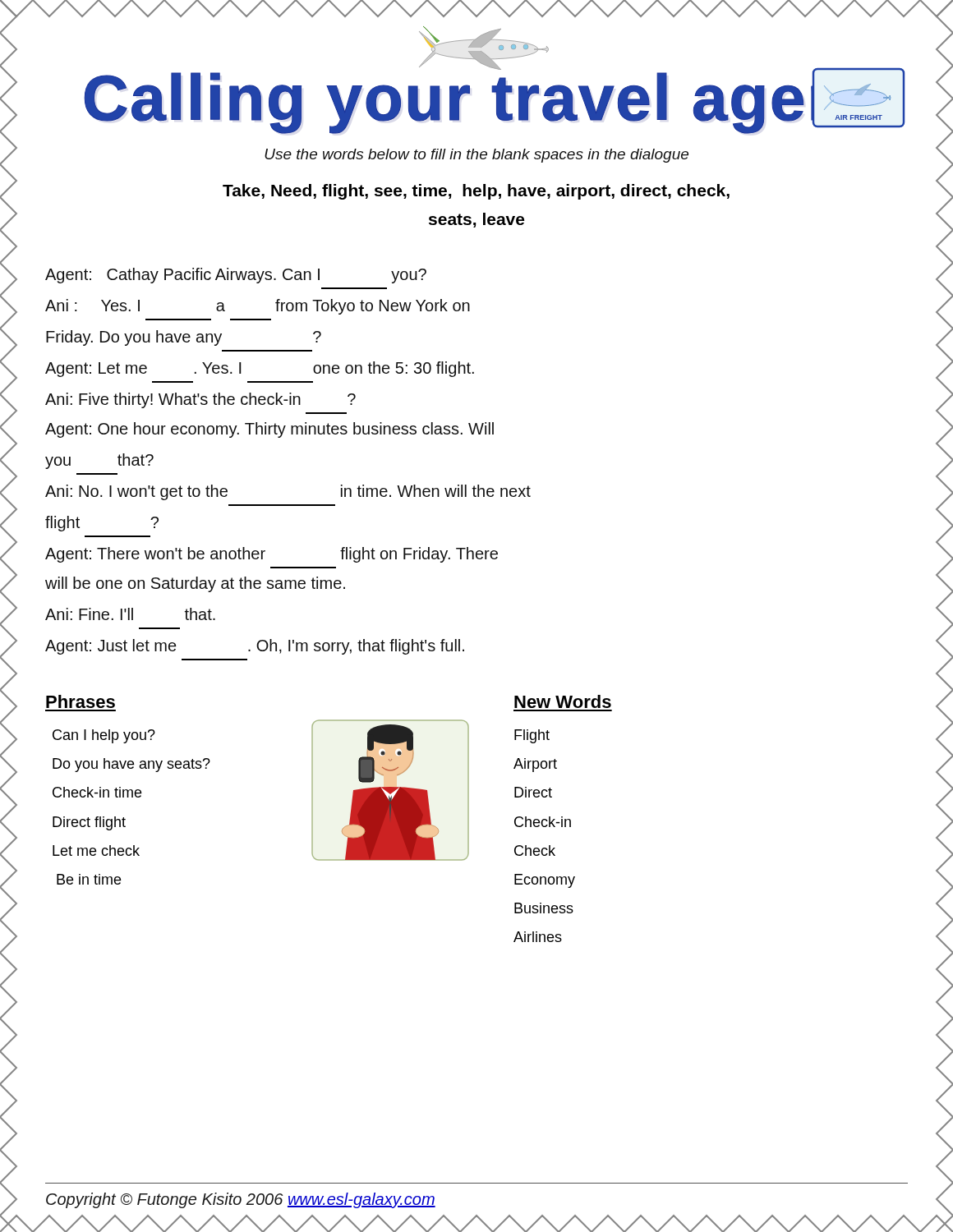Select the text block with the text "Agent: Cathay Pacific Airways."
This screenshot has height=1232, width=953.
(x=236, y=276)
